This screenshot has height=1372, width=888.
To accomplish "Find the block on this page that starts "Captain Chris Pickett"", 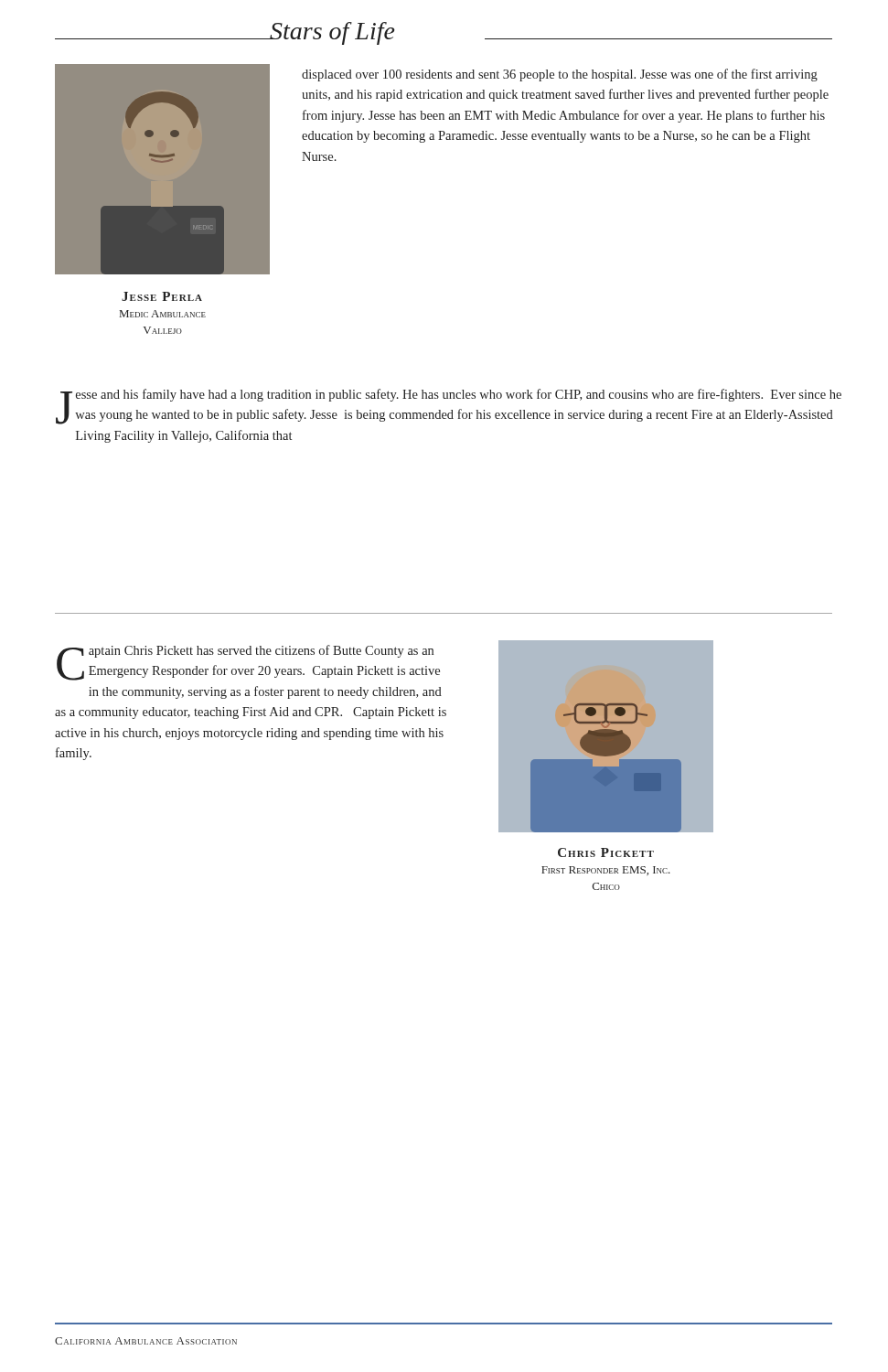I will [x=251, y=700].
